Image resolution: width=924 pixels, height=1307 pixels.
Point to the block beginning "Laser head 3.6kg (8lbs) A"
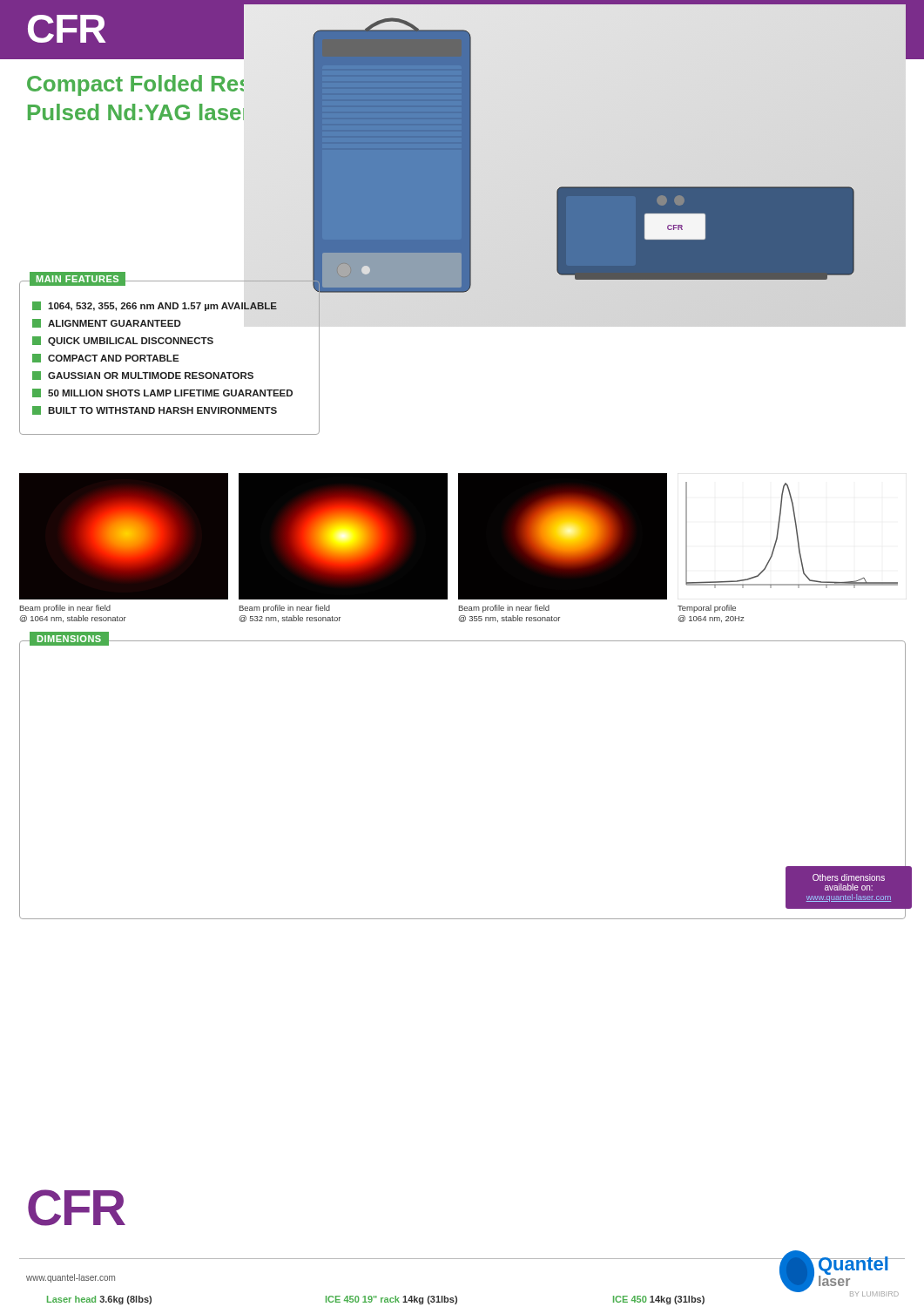coord(99,1300)
